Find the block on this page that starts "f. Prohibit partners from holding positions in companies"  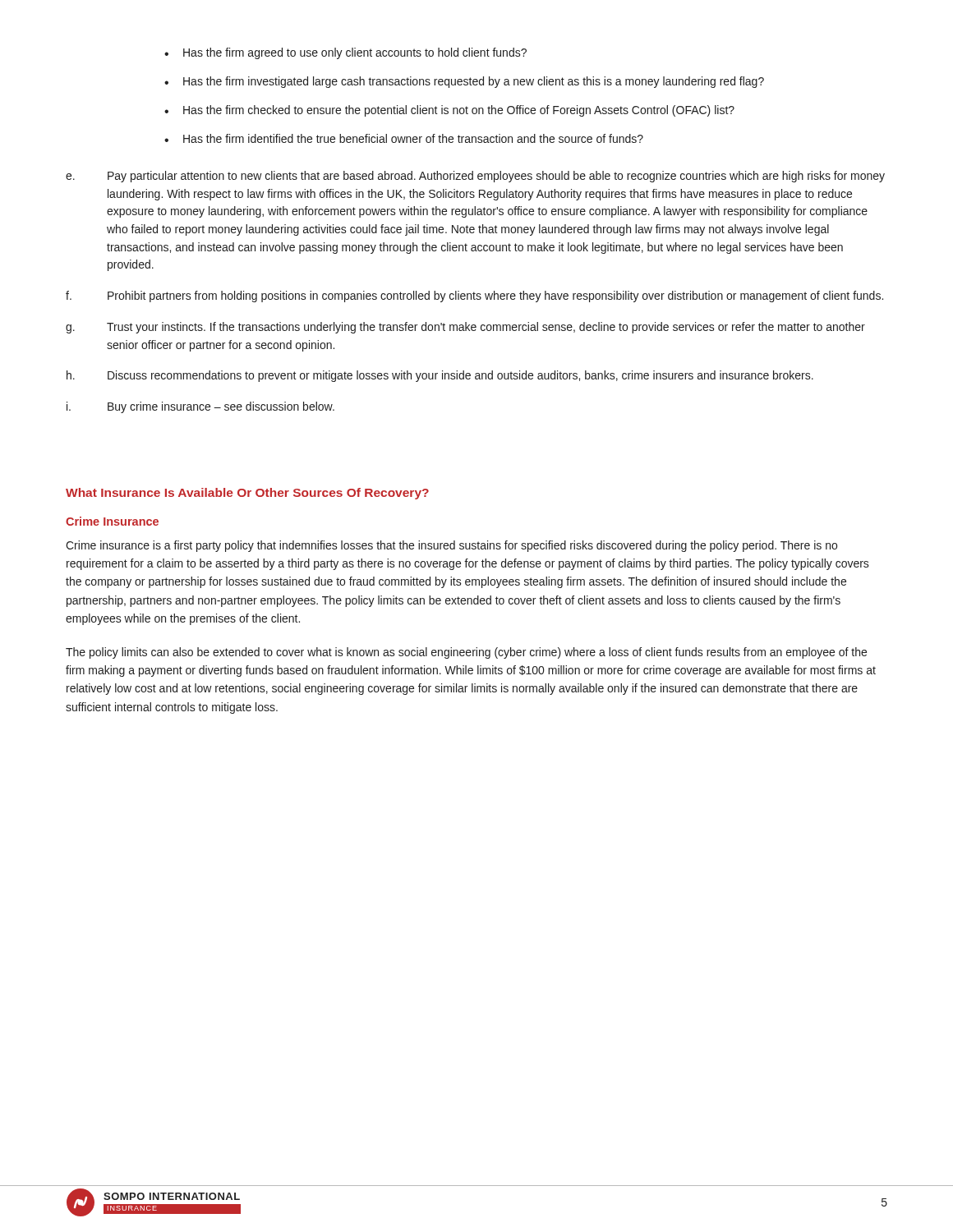pos(476,296)
